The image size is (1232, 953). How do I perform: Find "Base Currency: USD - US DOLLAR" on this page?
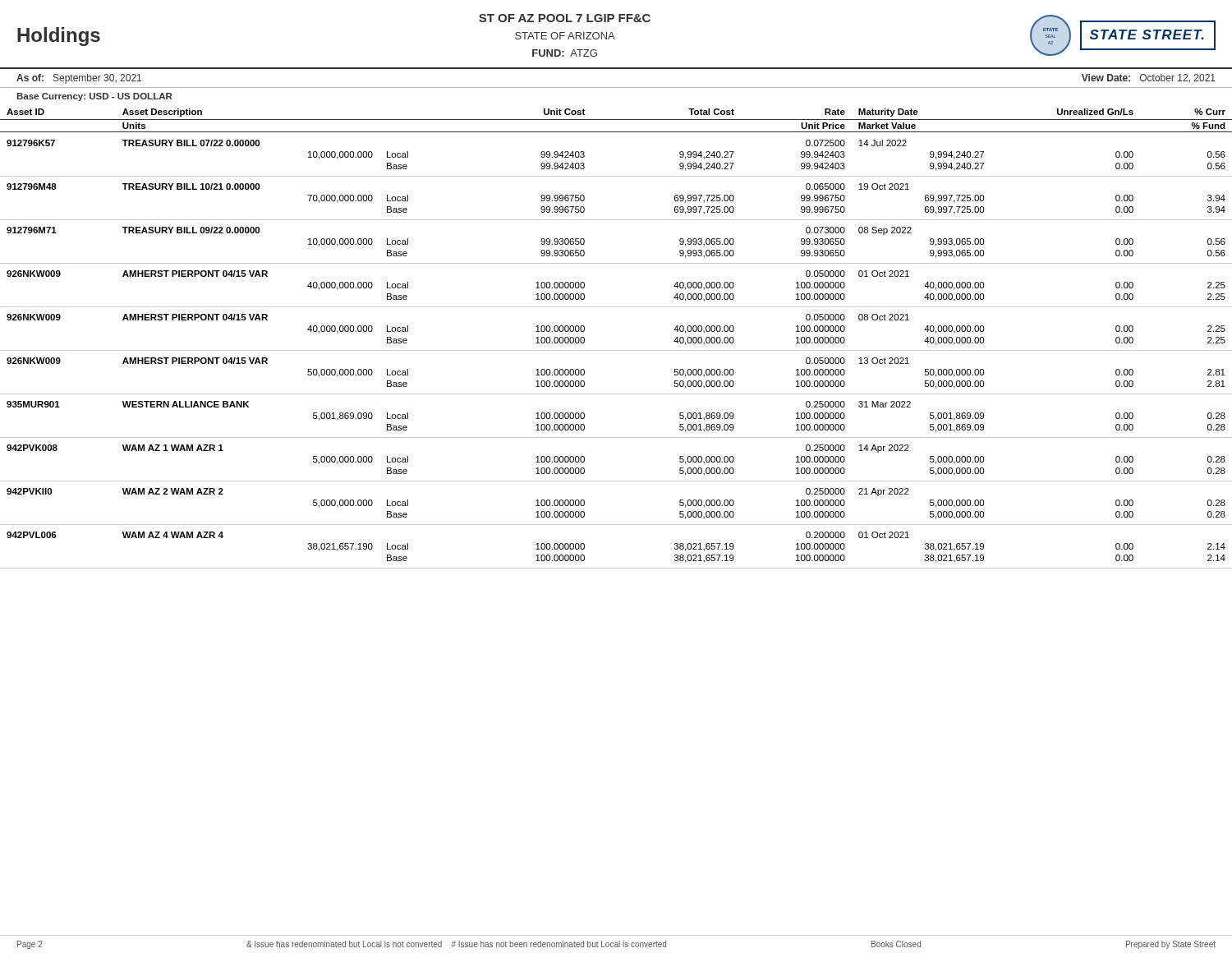point(94,96)
